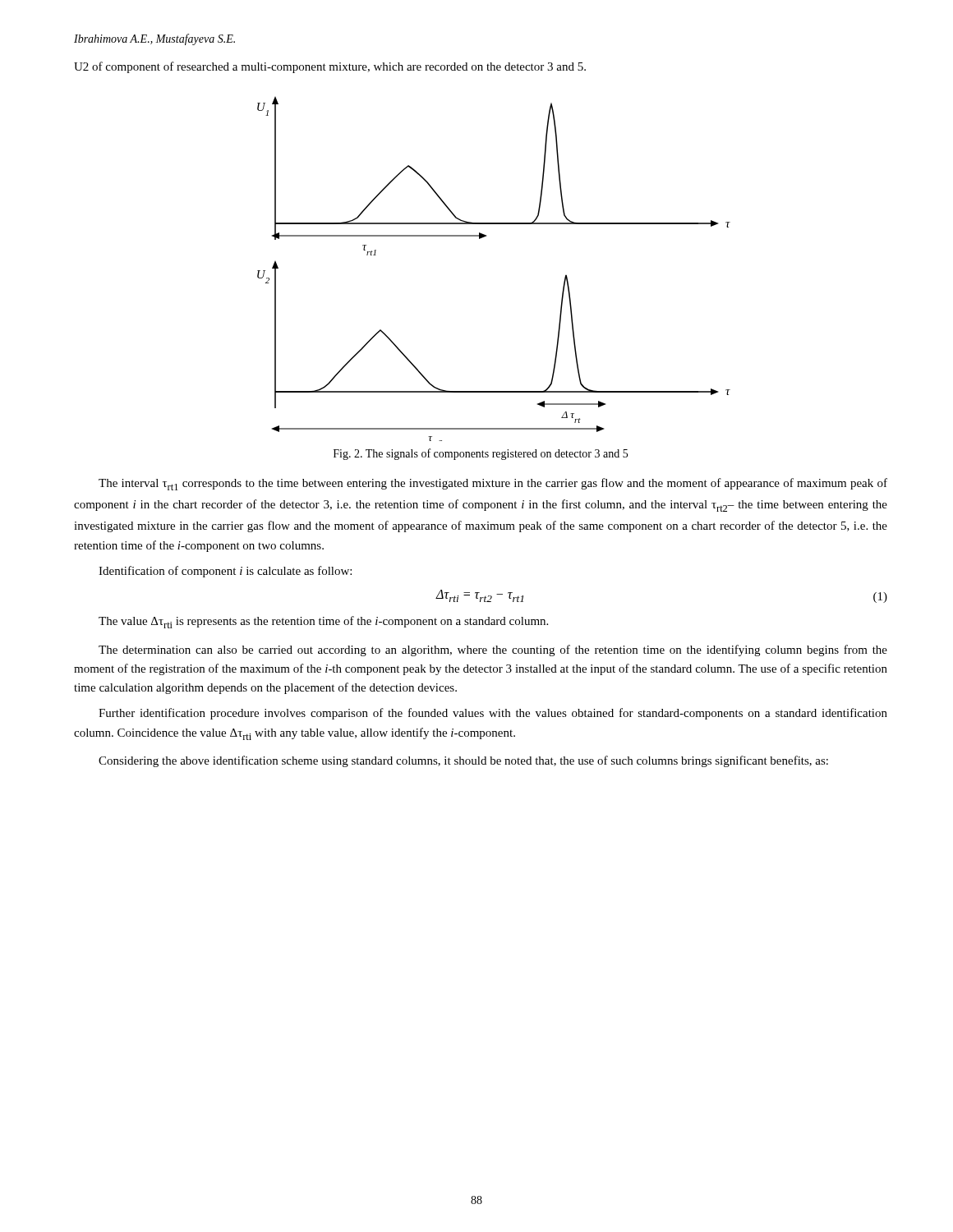Locate the continuous plot
Image resolution: width=953 pixels, height=1232 pixels.
481,266
